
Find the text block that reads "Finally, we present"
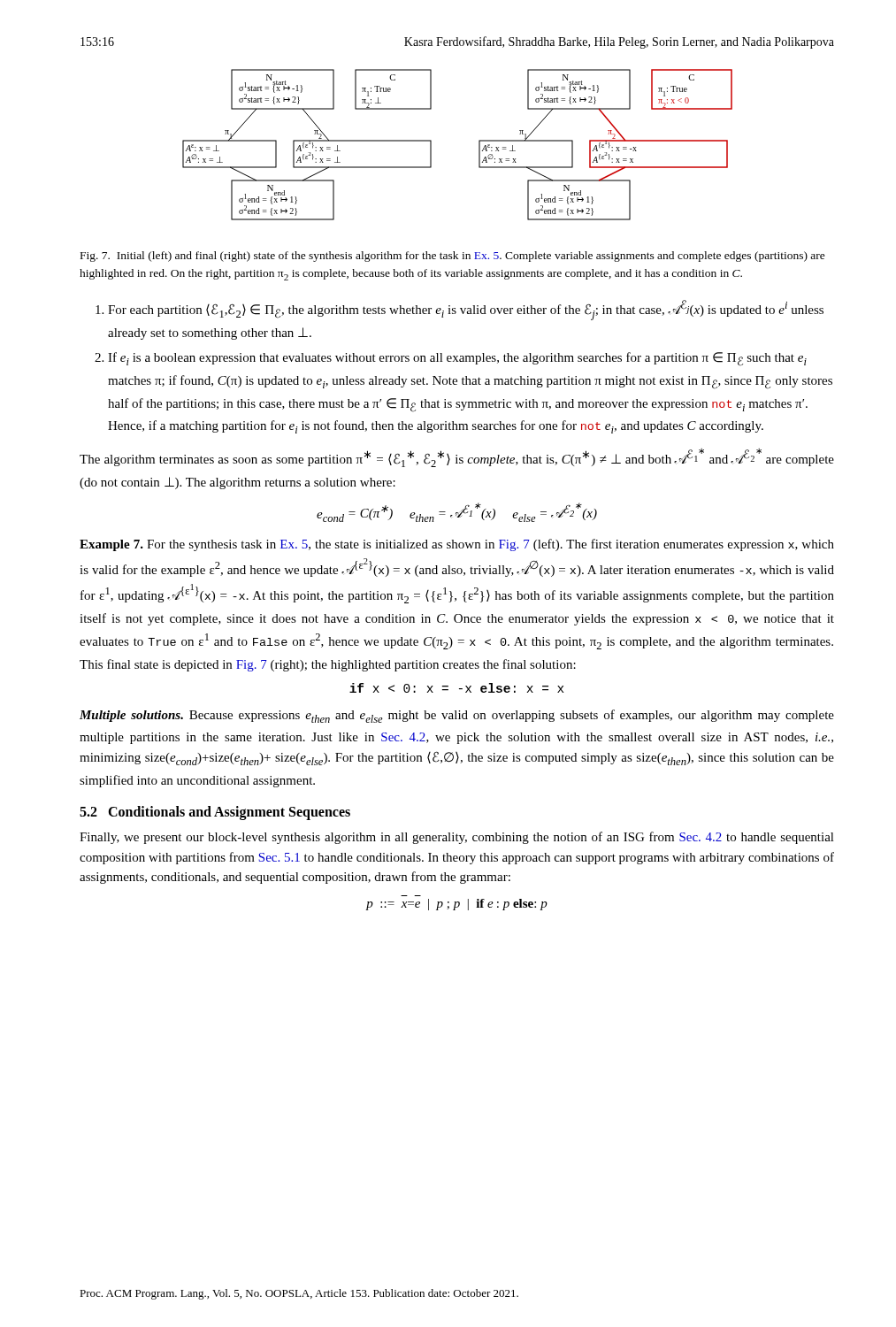(457, 857)
